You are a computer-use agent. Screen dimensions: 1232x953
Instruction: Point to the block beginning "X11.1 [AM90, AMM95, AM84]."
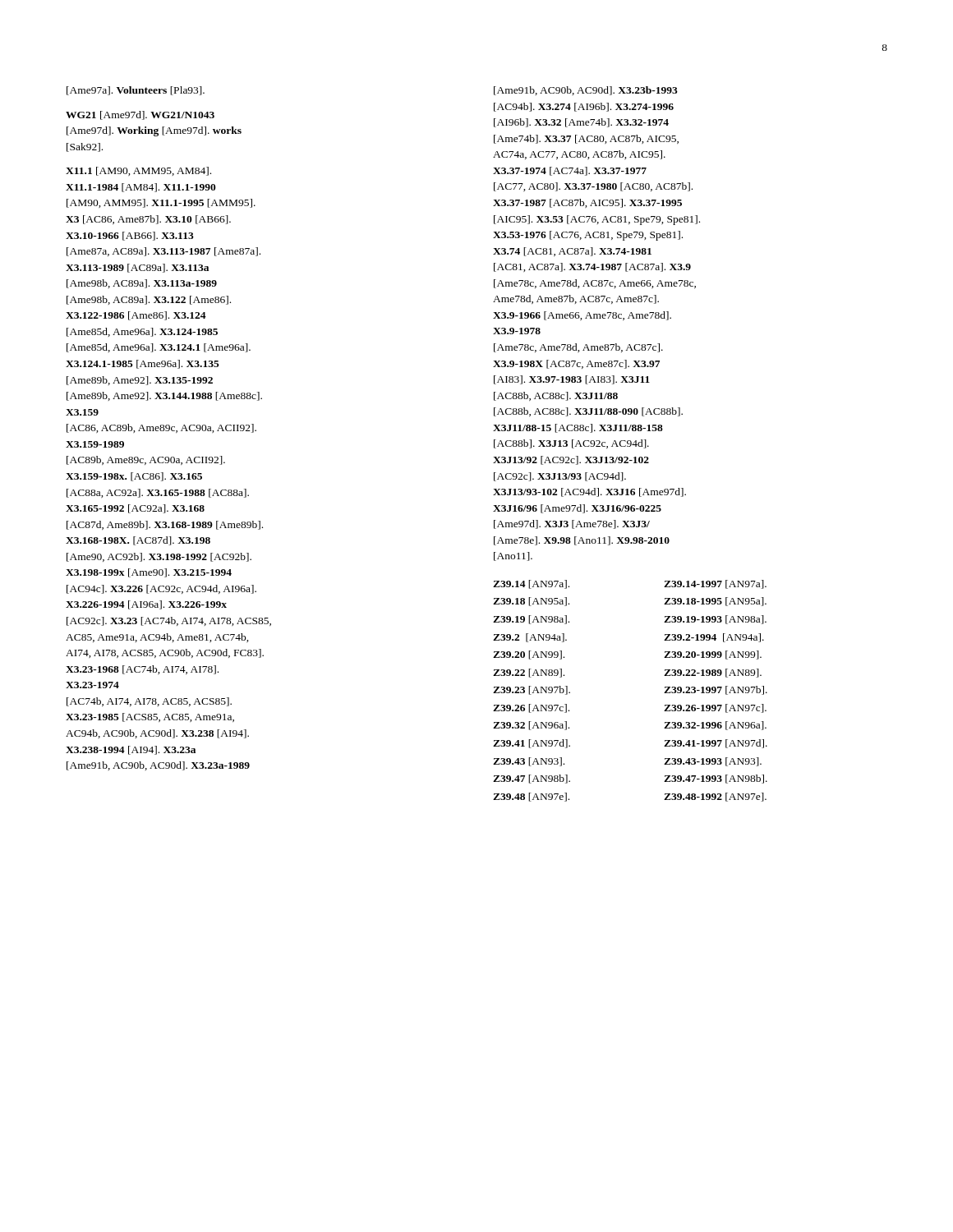tap(169, 468)
